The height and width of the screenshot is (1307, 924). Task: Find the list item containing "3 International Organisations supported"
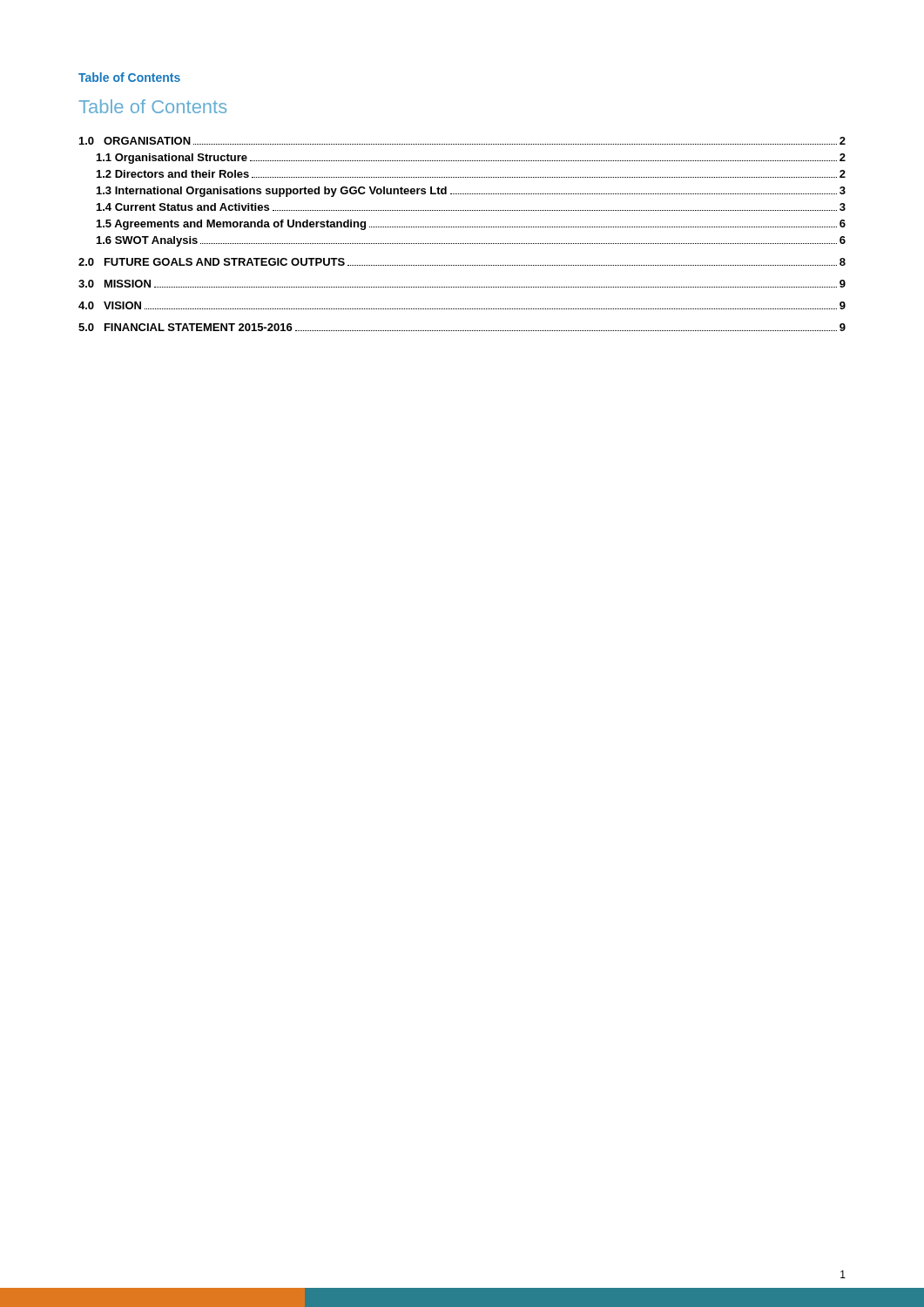tap(462, 190)
